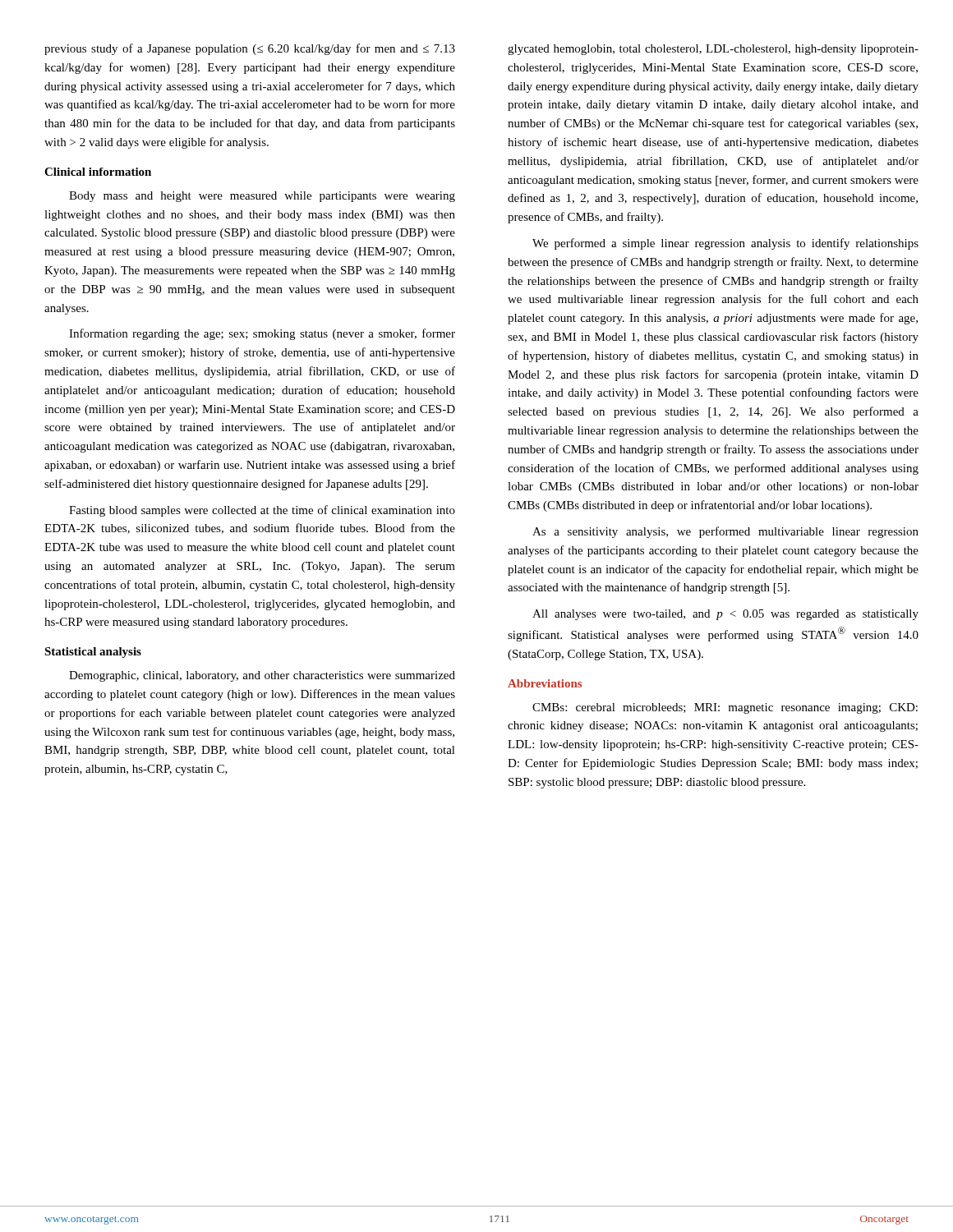Locate the block of text that opens with "Demographic, clinical, laboratory, and other"
The image size is (953, 1232).
click(250, 722)
